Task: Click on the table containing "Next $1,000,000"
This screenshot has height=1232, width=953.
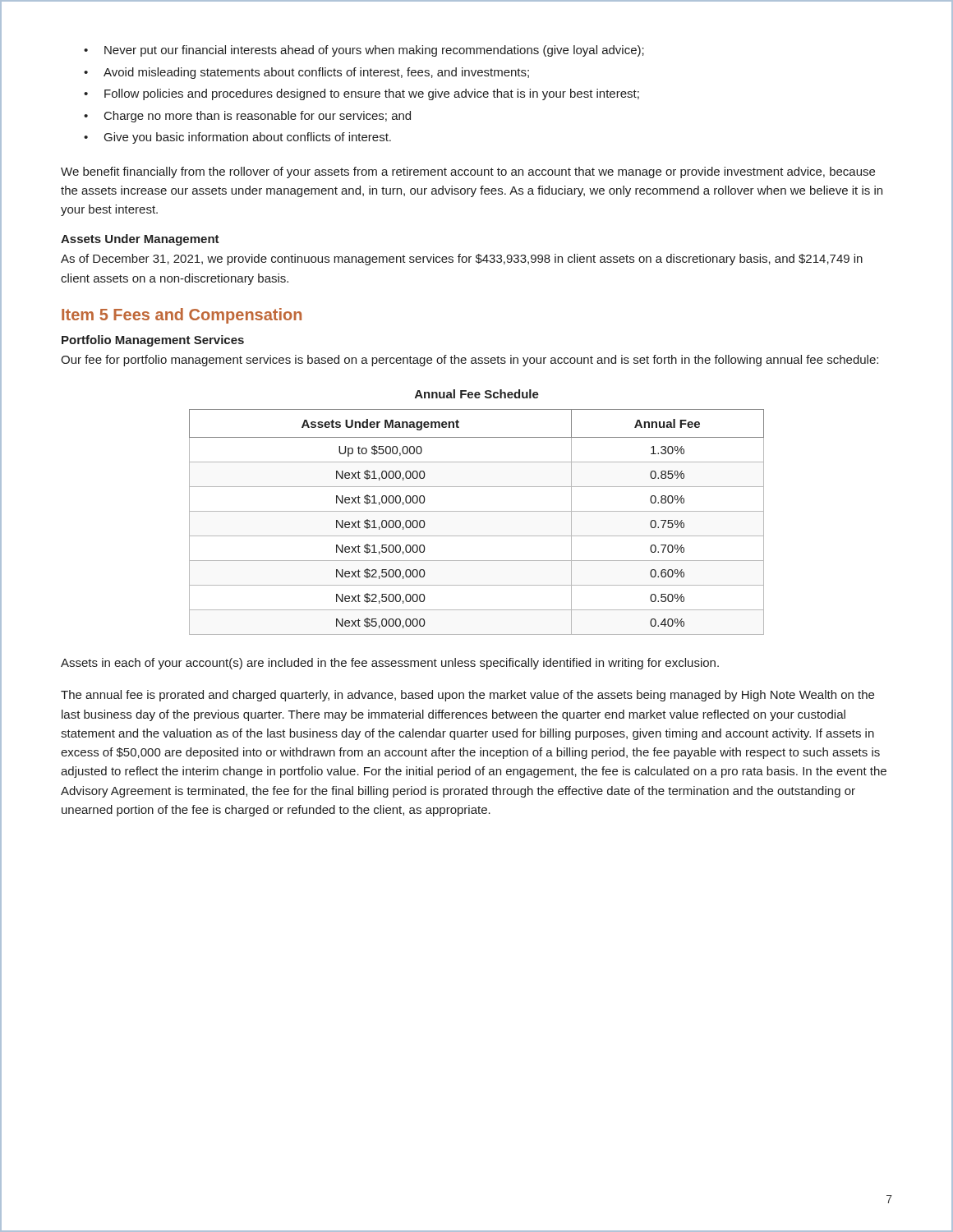Action: (x=476, y=522)
